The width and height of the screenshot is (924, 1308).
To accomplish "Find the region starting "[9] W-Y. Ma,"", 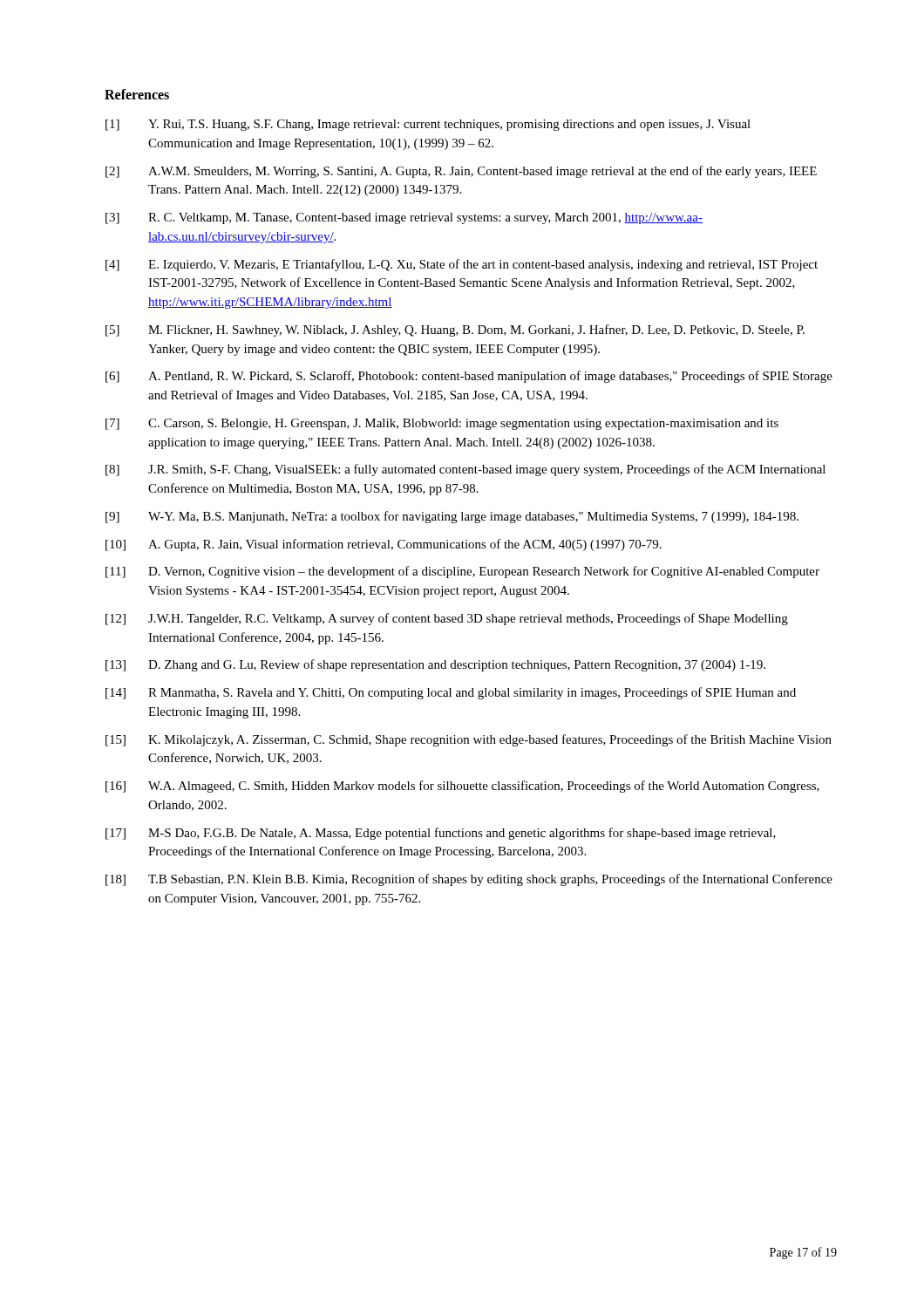I will coord(471,517).
